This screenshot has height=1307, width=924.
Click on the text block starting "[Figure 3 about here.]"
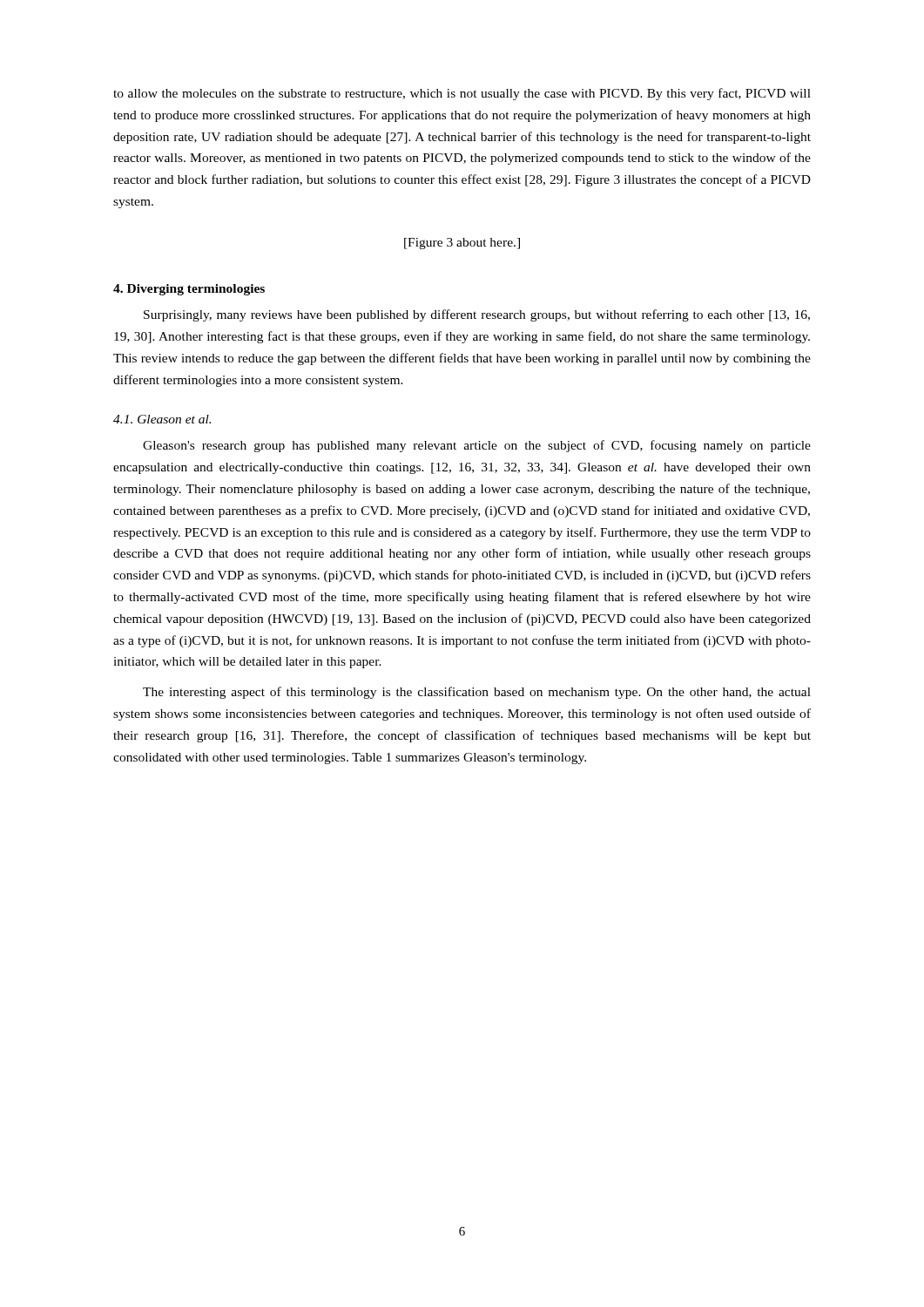coord(462,242)
